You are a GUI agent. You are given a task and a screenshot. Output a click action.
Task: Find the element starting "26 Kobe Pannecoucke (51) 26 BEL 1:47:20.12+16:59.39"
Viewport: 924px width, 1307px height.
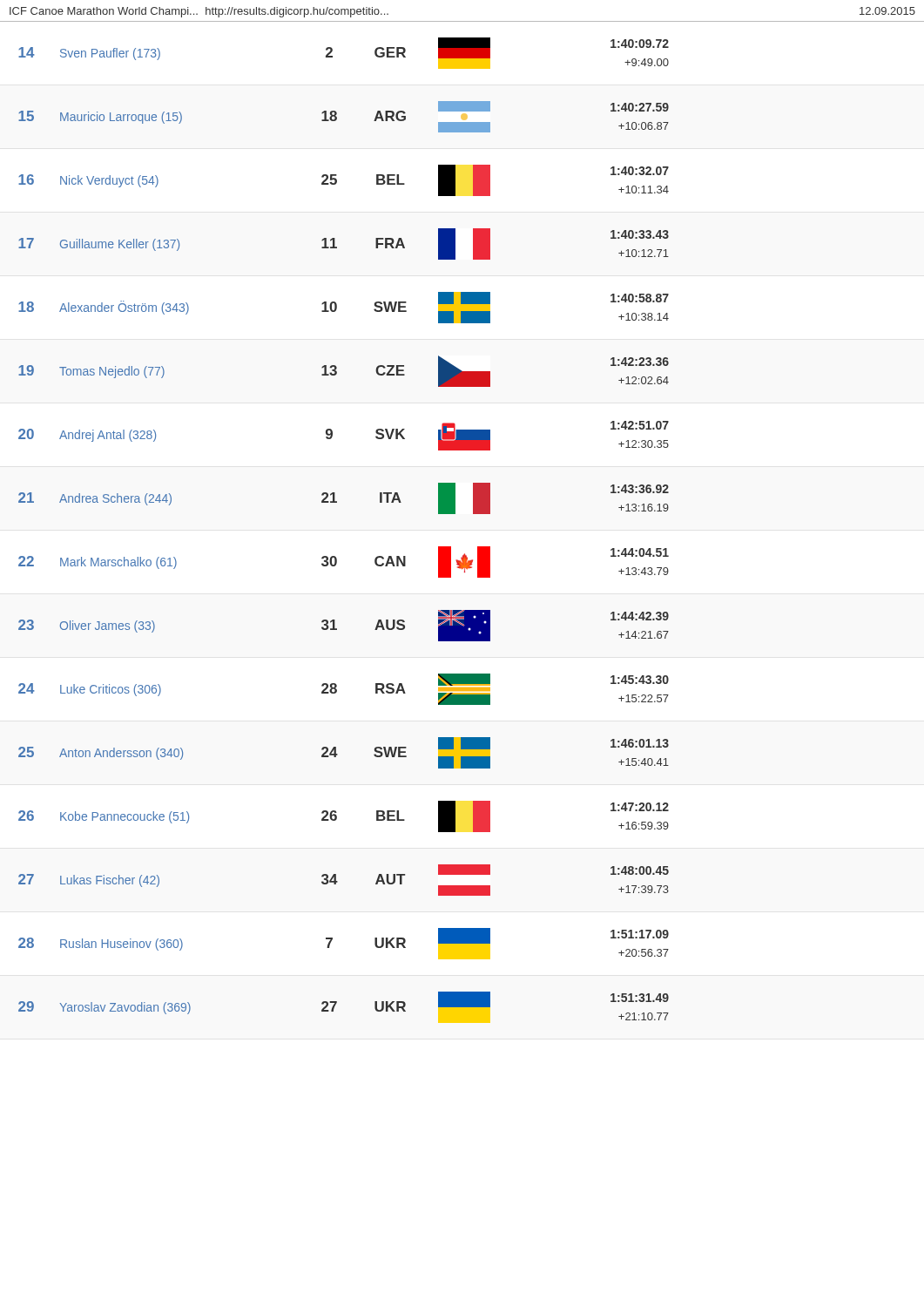339,816
